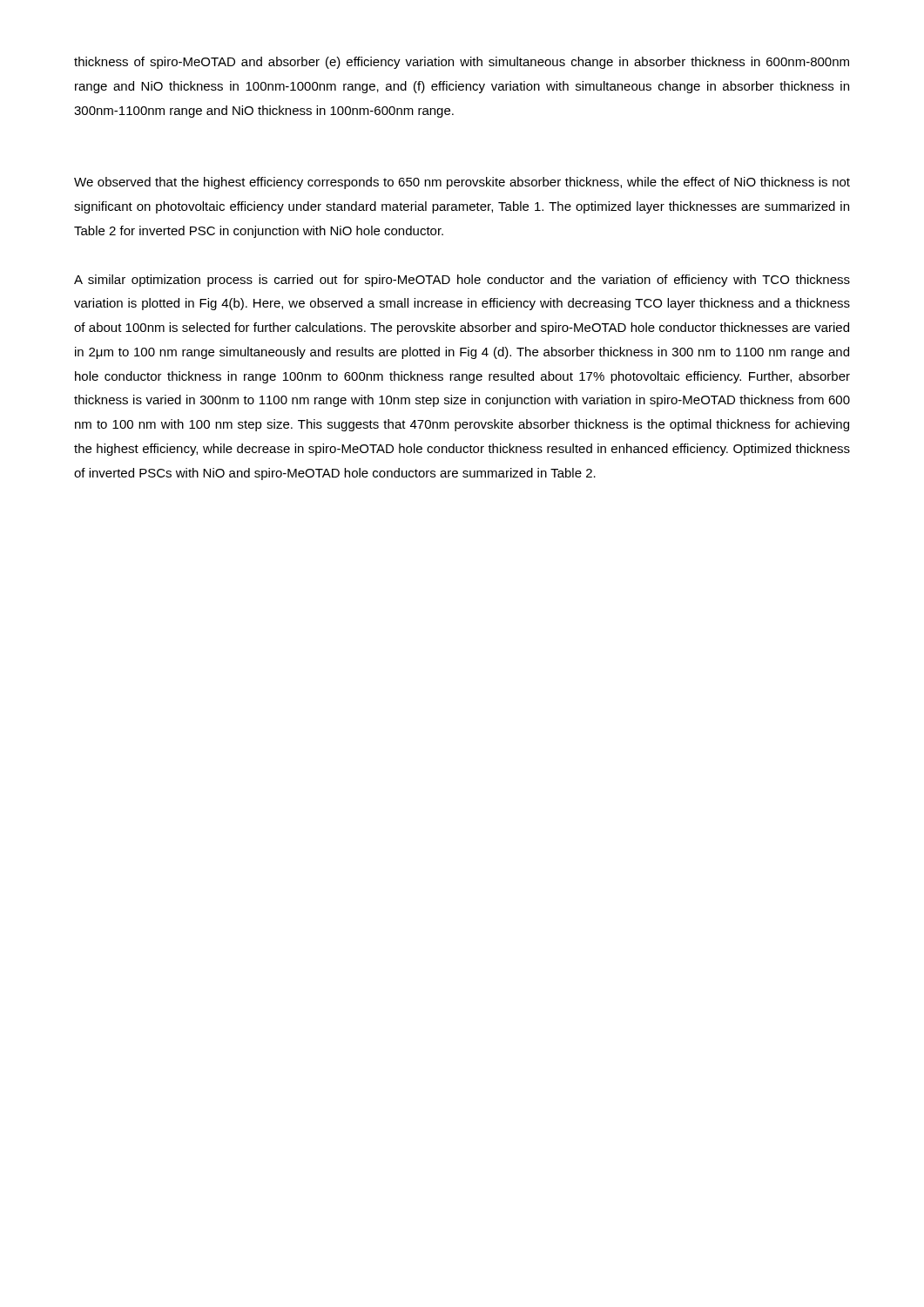Locate the block of text that opens with "A similar optimization"
Image resolution: width=924 pixels, height=1307 pixels.
pos(462,376)
